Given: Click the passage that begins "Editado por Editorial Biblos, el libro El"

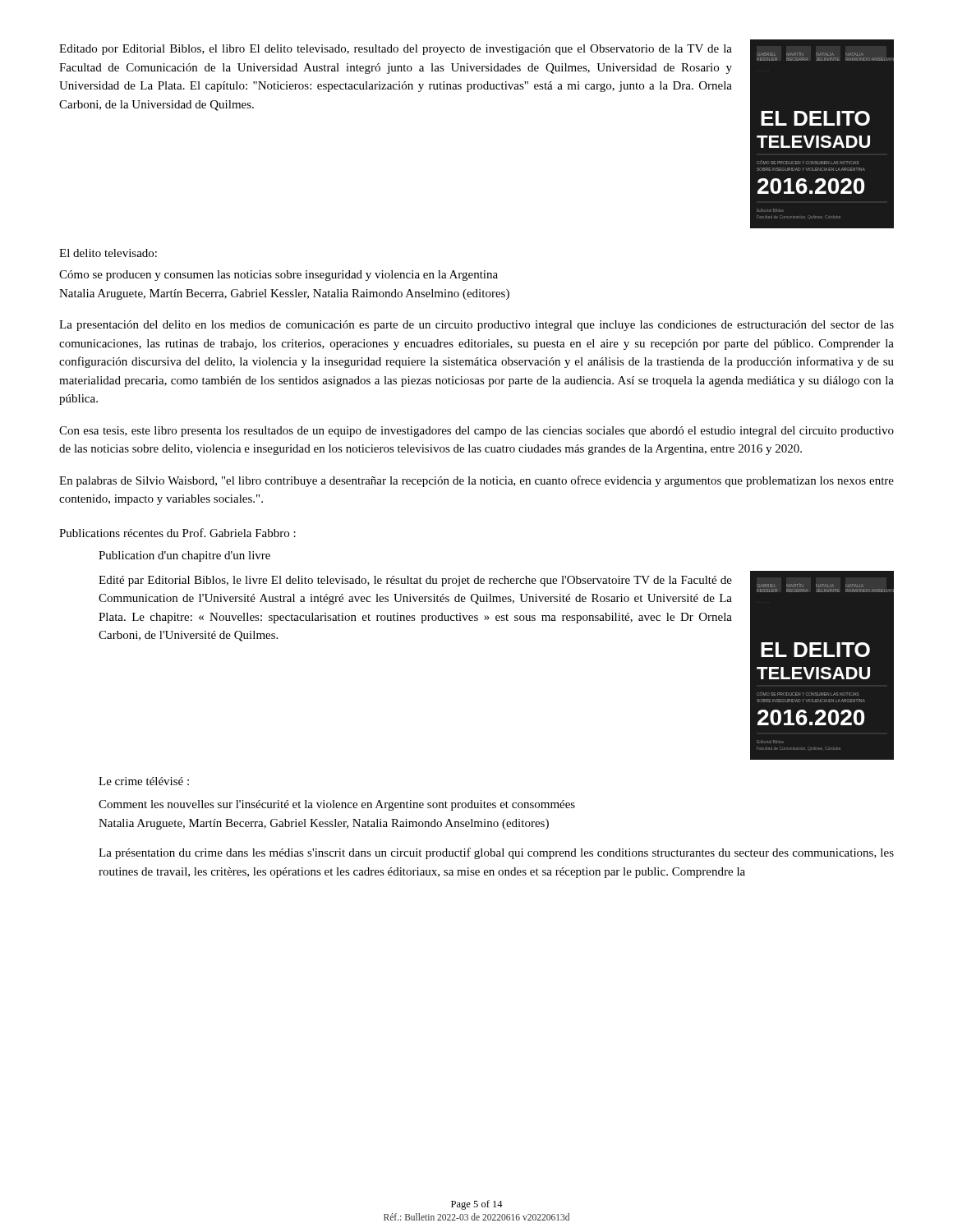Looking at the screenshot, I should coord(396,76).
